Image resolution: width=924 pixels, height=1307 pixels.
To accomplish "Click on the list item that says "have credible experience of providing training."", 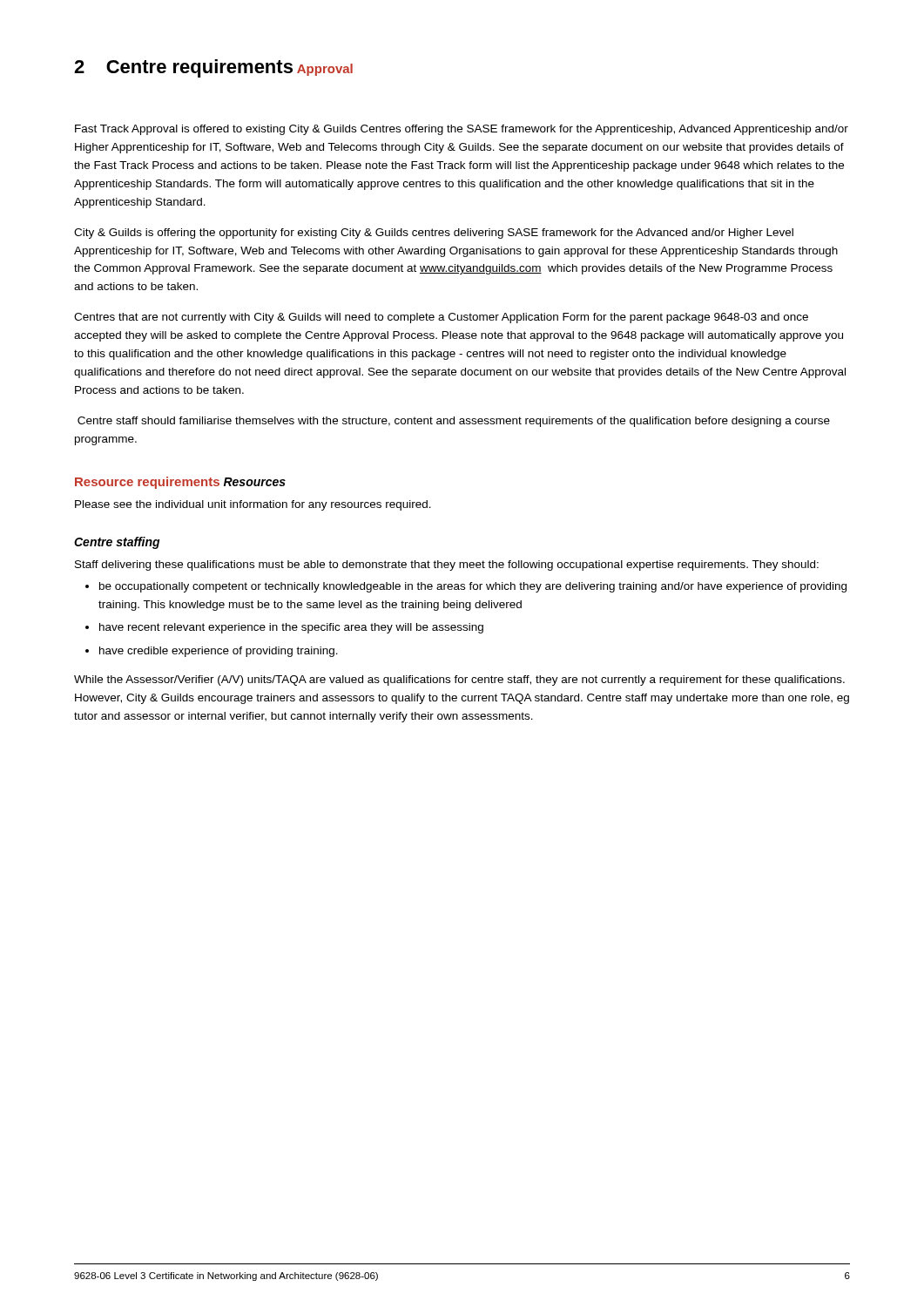I will pos(218,651).
